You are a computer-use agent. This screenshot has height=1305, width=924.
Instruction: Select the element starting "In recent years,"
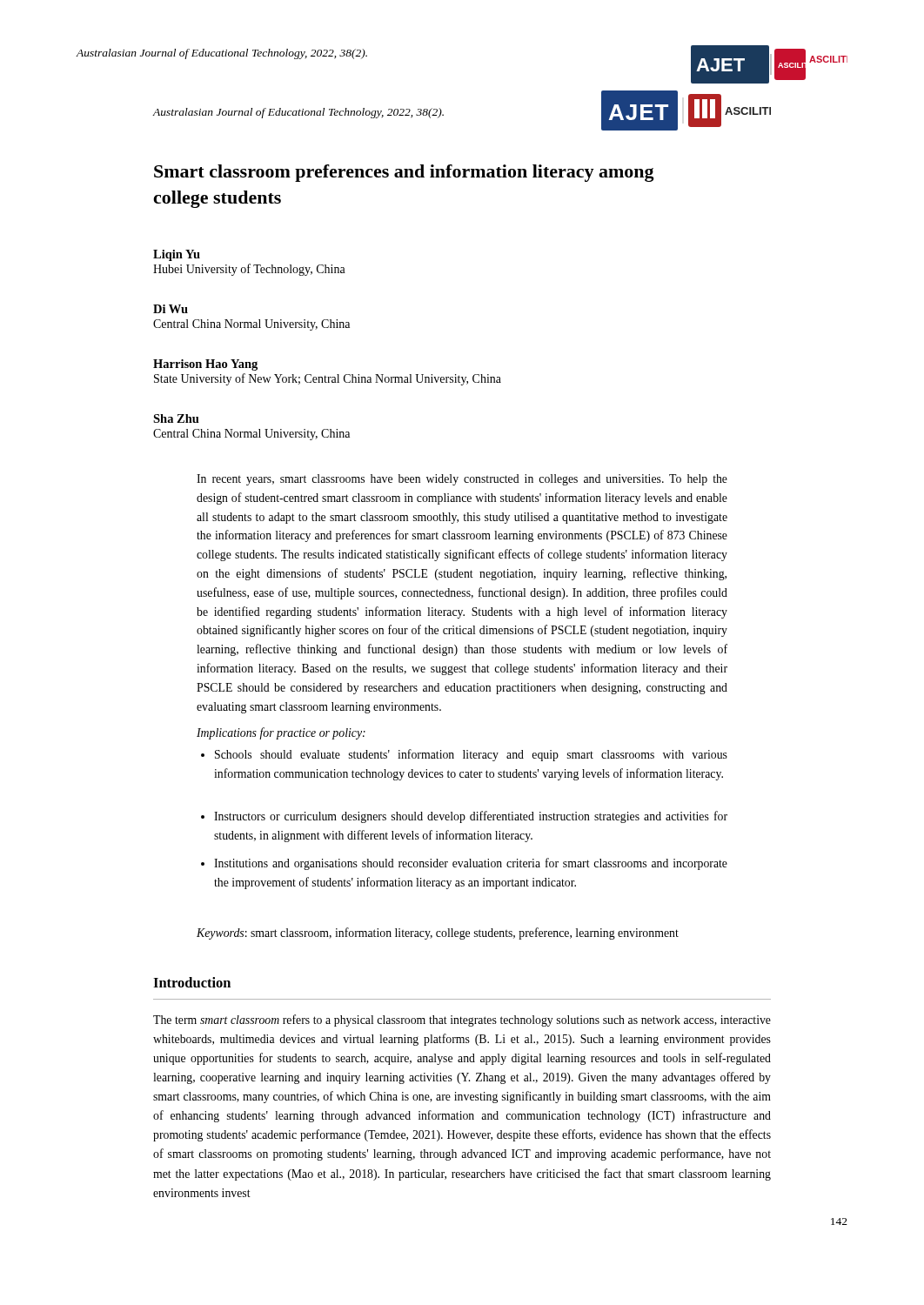[x=462, y=593]
